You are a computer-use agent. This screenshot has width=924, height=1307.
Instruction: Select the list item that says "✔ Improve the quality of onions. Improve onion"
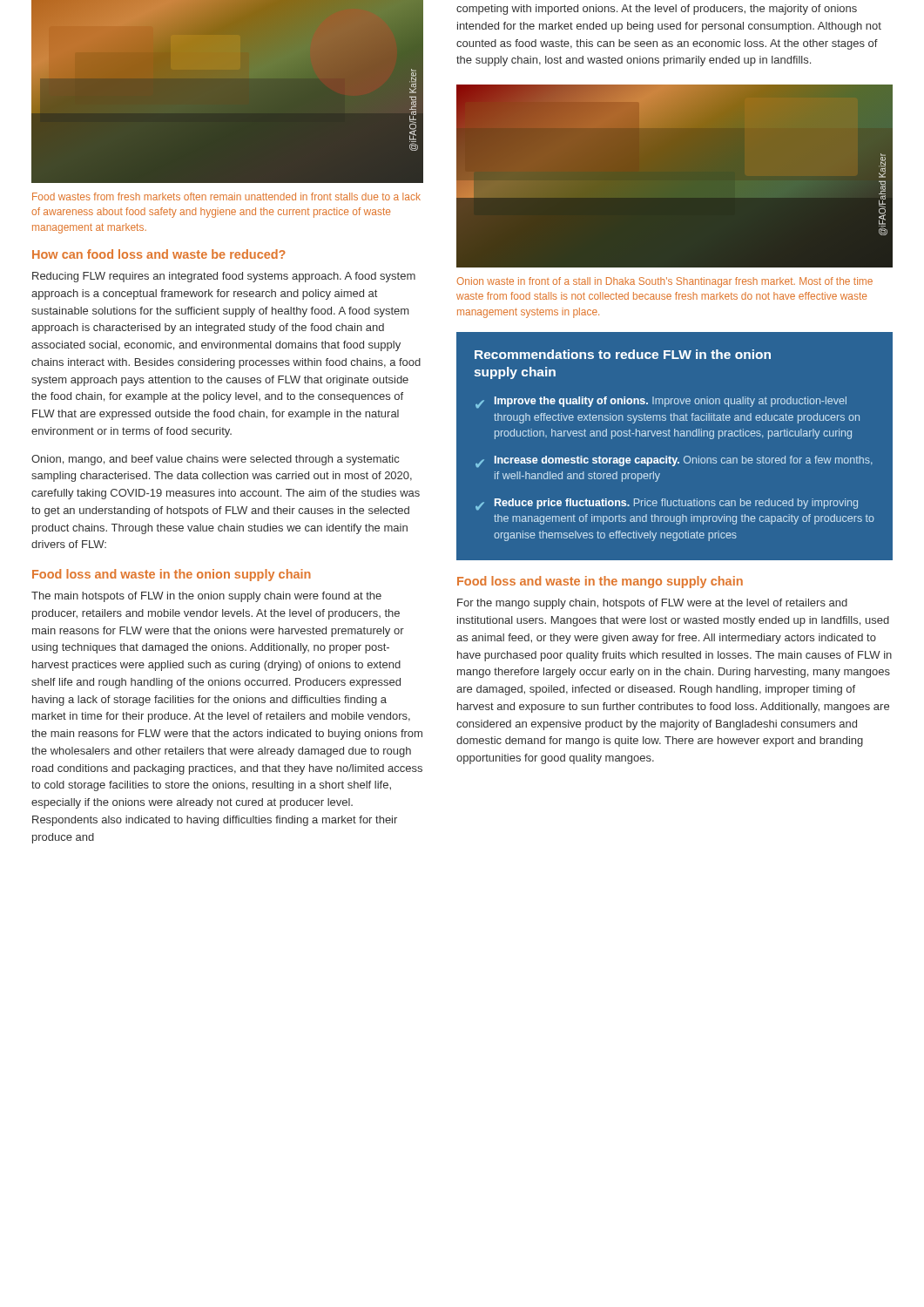pos(674,418)
